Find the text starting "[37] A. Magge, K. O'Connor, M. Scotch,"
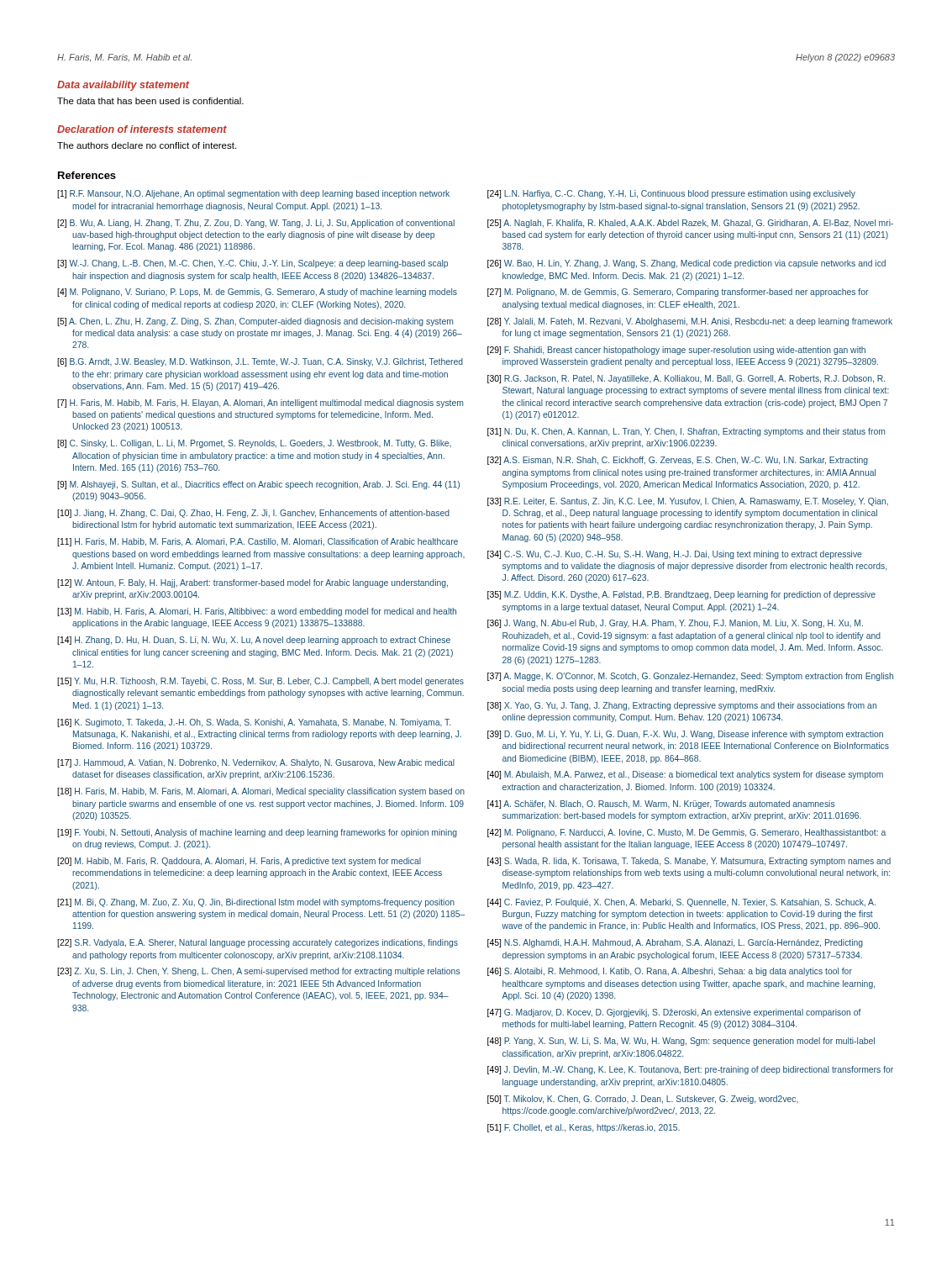952x1261 pixels. (690, 683)
